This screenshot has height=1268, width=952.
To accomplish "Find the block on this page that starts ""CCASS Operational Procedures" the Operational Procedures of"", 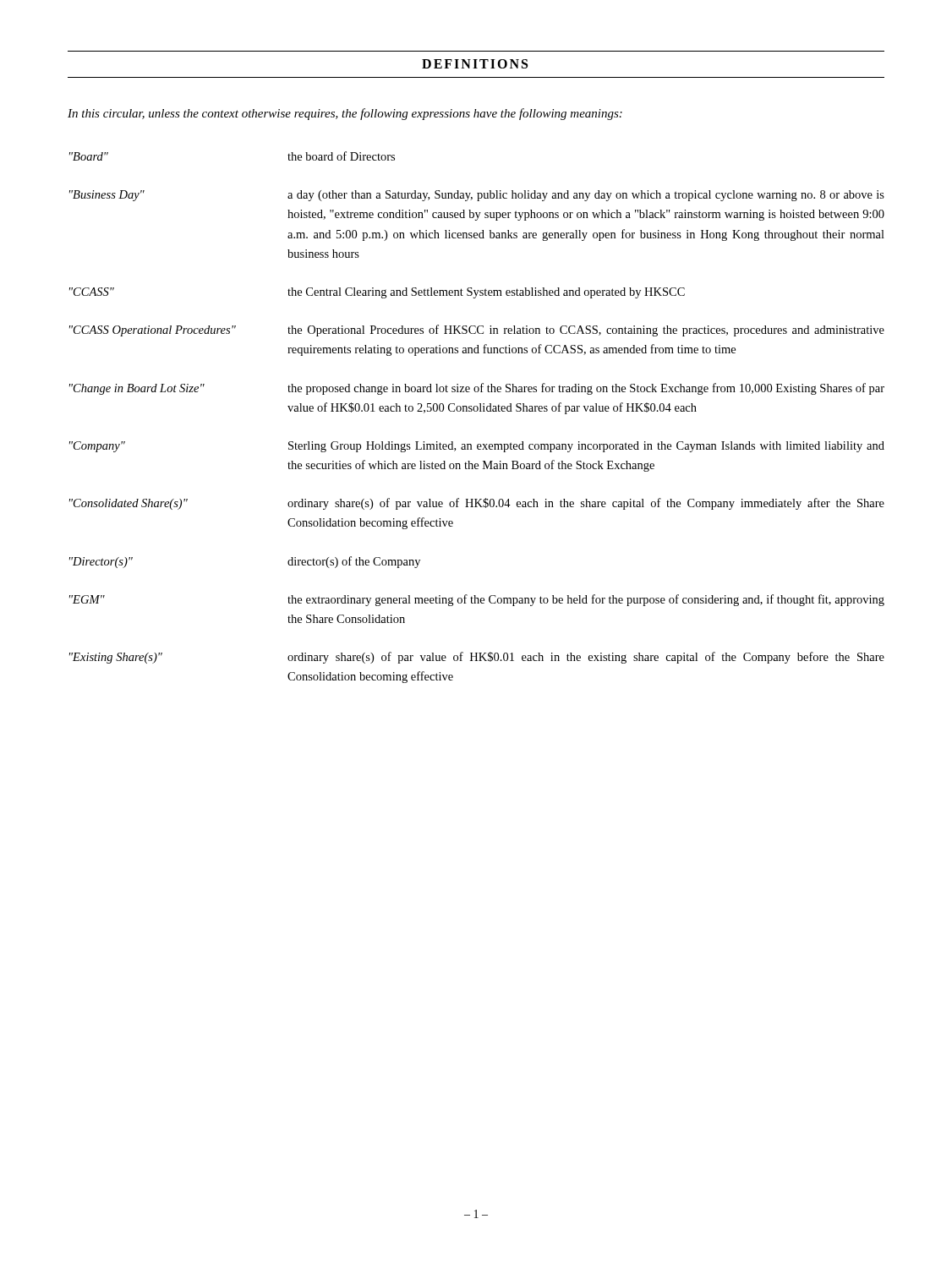I will point(476,349).
